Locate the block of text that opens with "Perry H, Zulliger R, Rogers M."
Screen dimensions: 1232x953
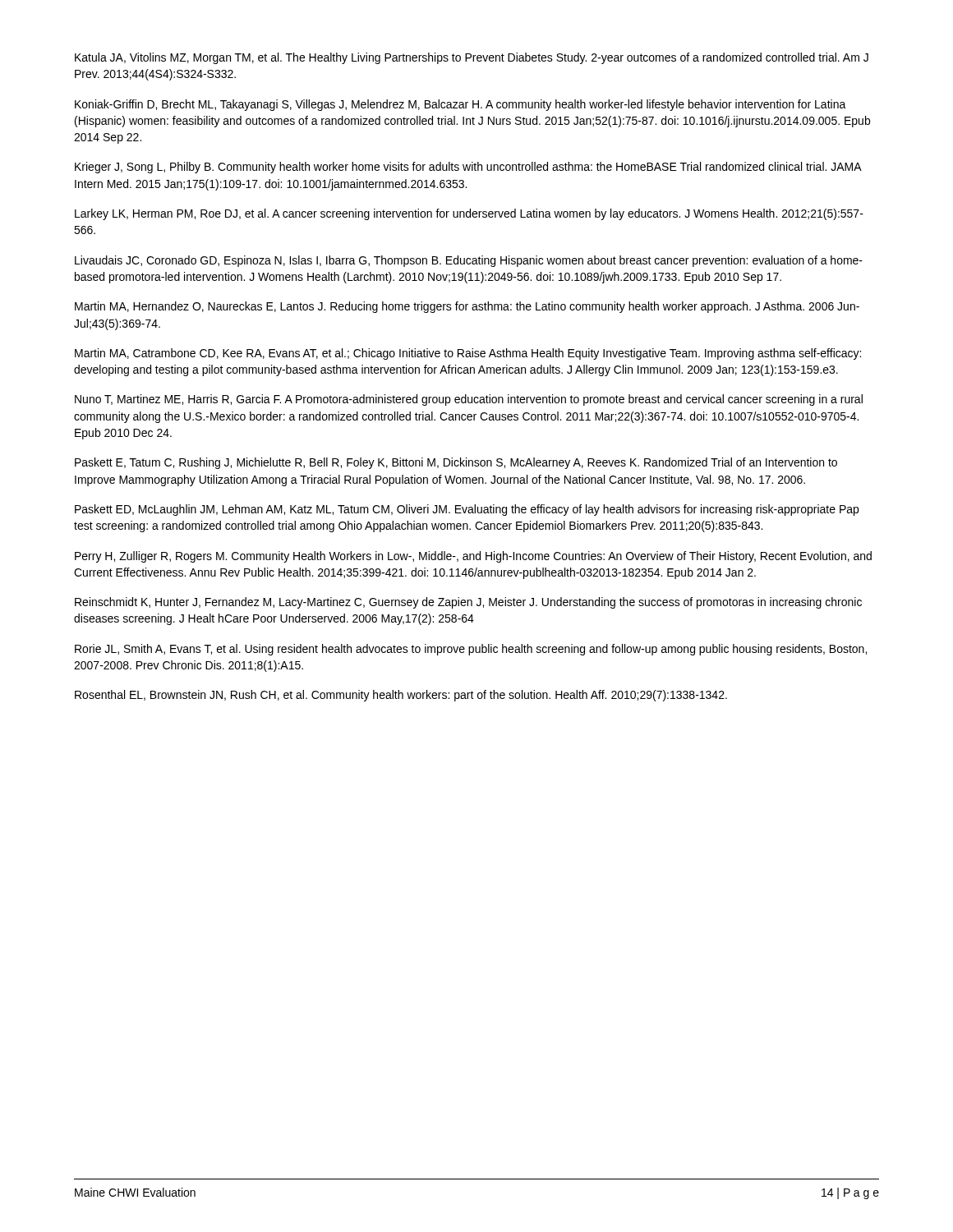point(473,564)
